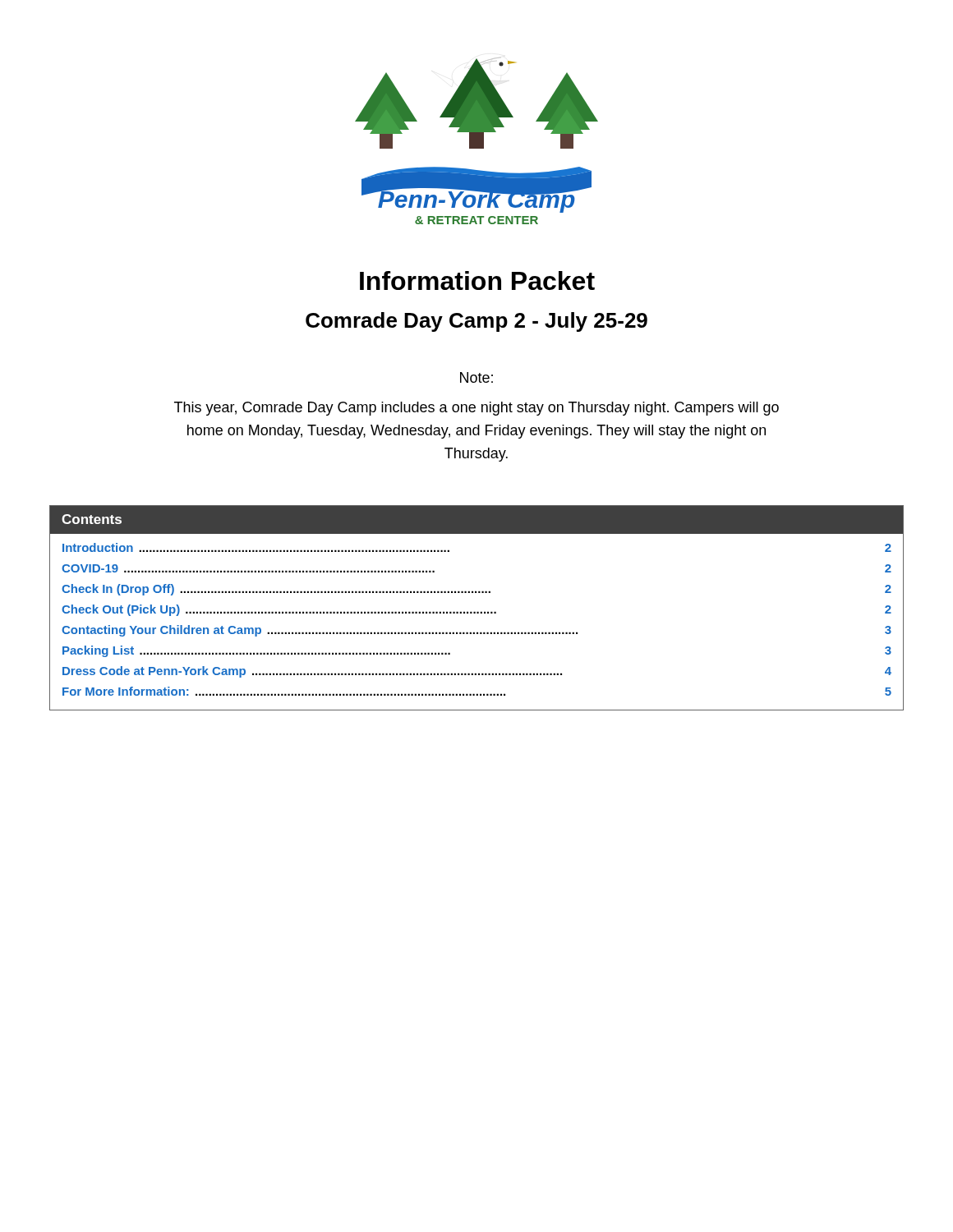This screenshot has width=953, height=1232.
Task: Locate the logo
Action: point(476,116)
